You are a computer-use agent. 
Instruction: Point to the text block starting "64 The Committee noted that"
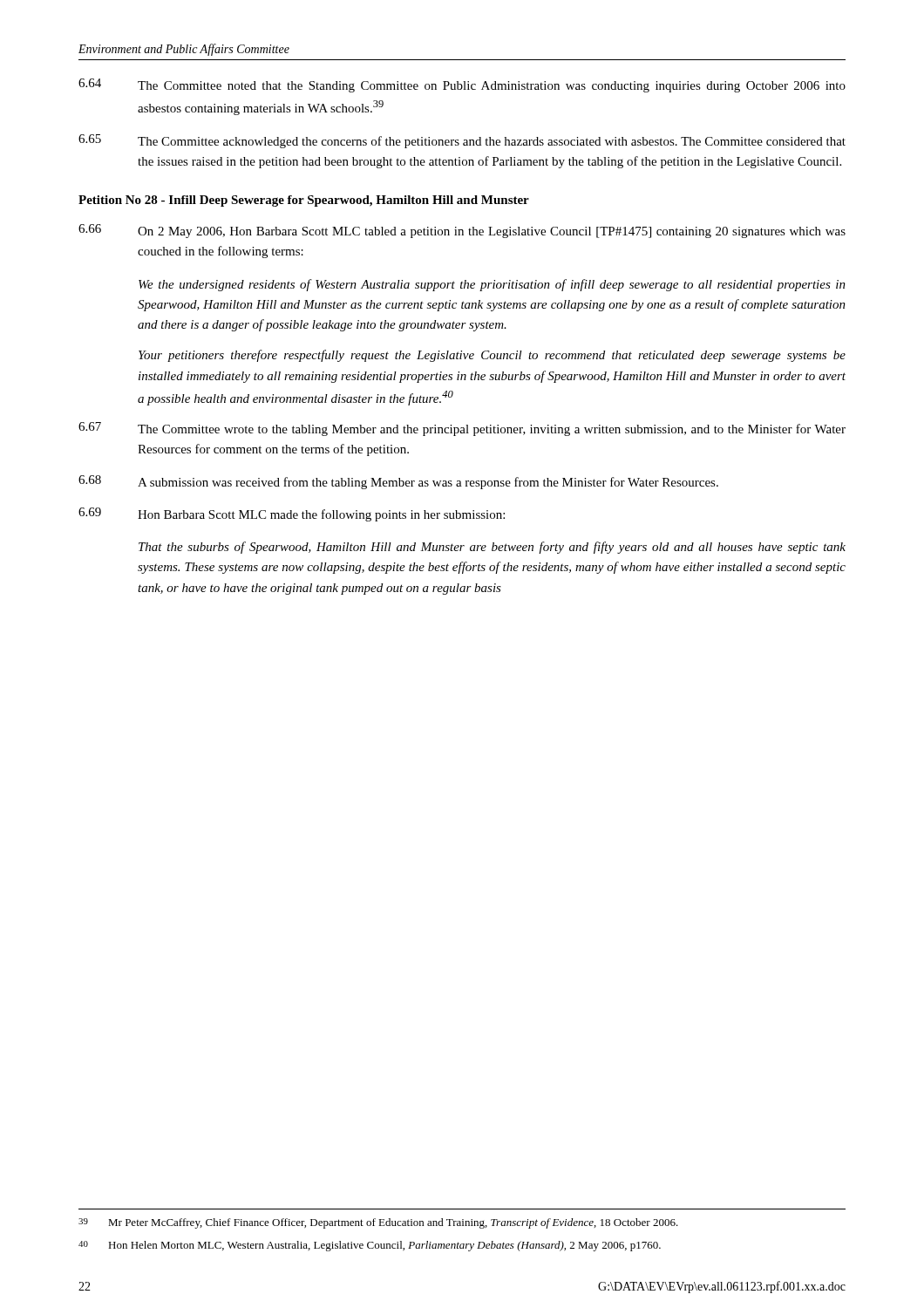(x=462, y=97)
